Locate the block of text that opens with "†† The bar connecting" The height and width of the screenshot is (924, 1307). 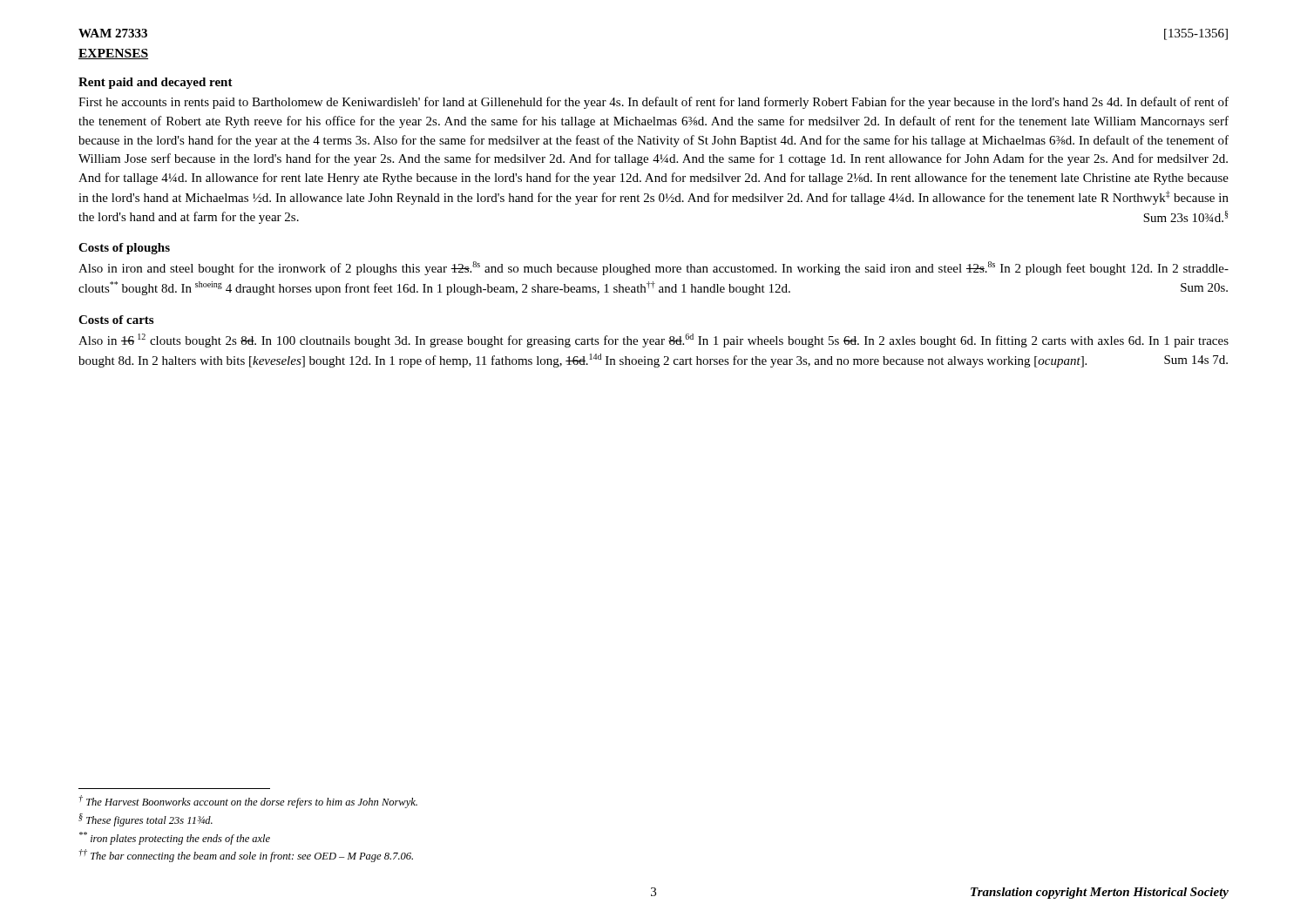pos(246,855)
